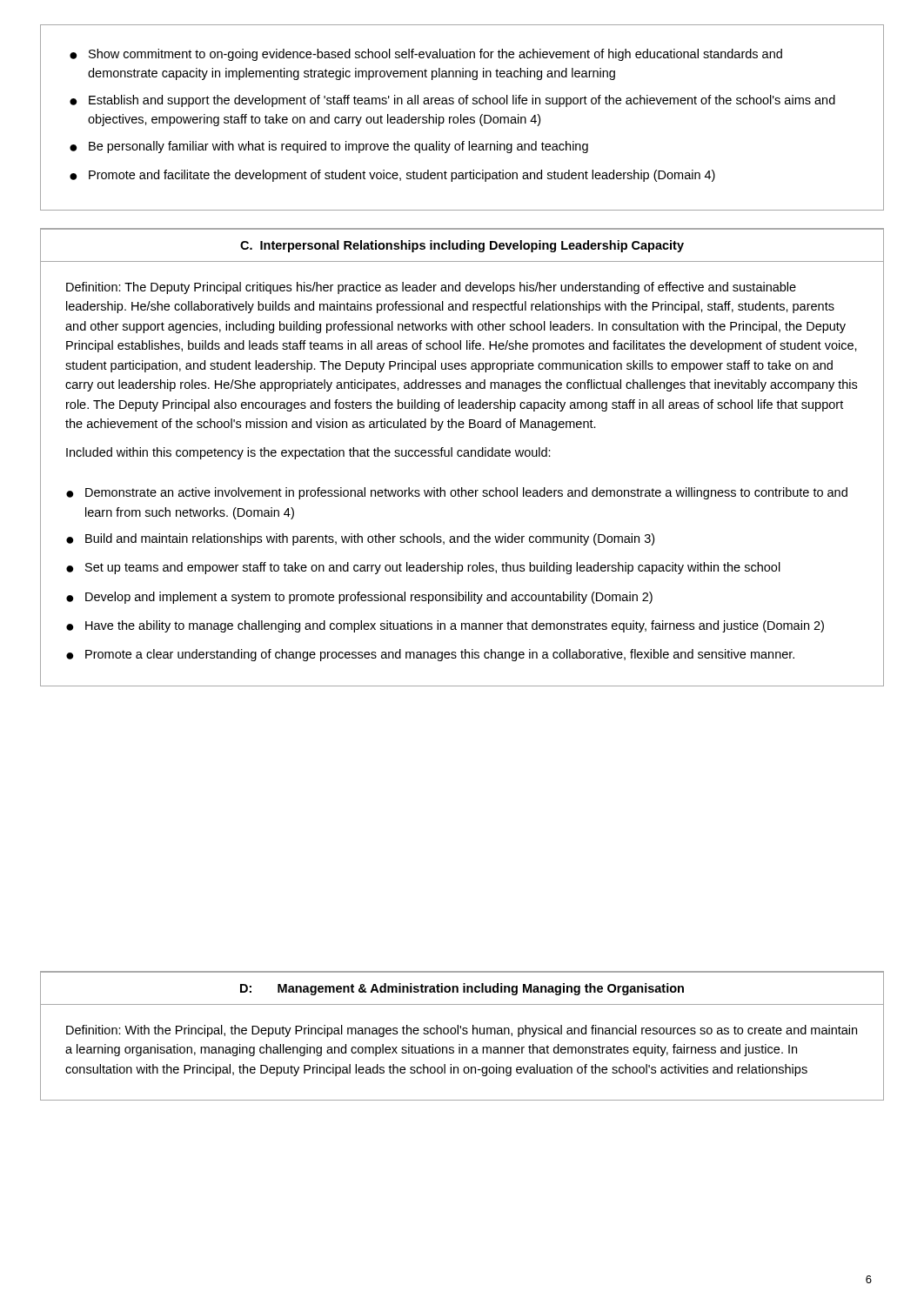Locate the passage starting "● Set up teams"
Screen dimensions: 1305x924
(462, 569)
